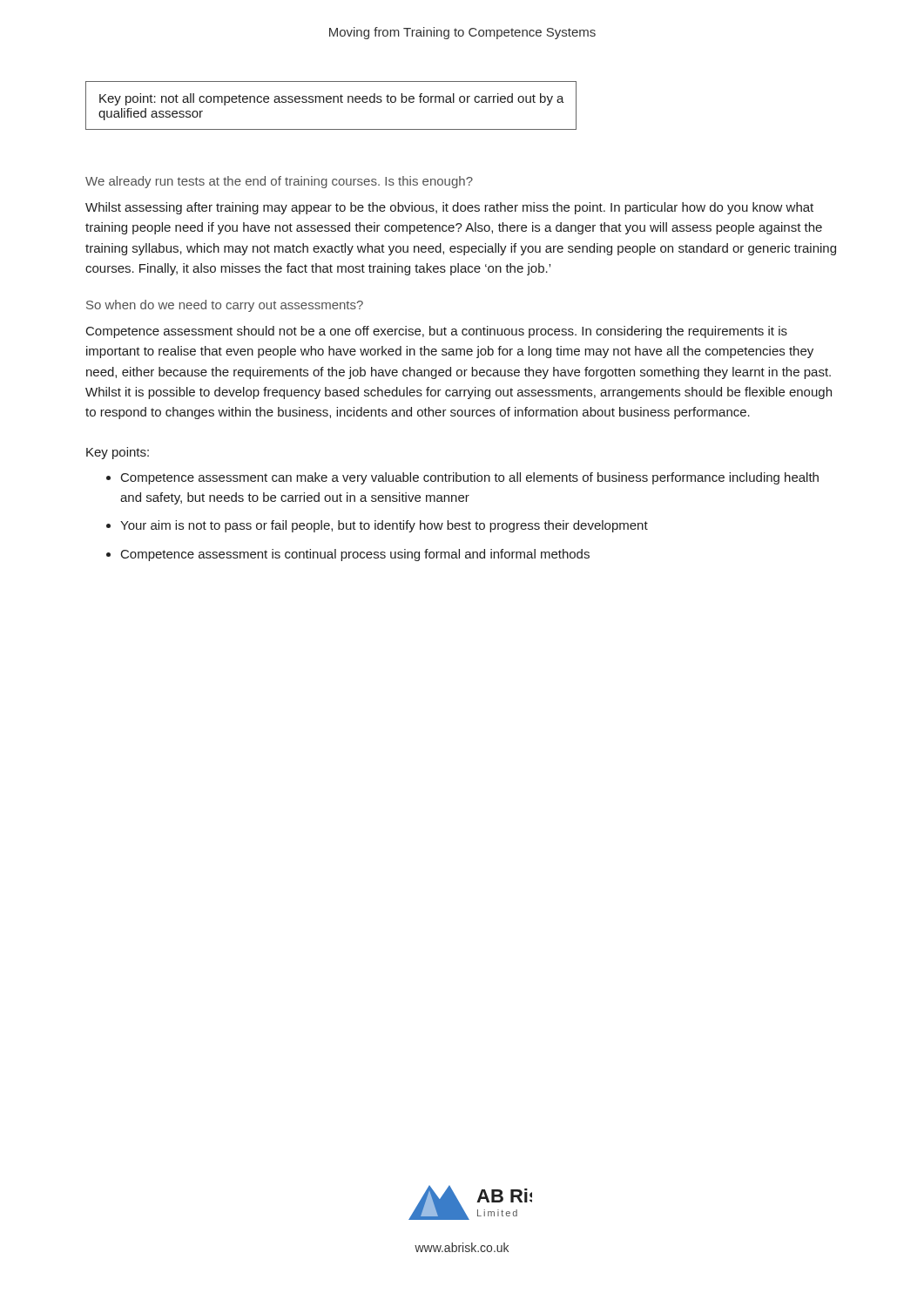Image resolution: width=924 pixels, height=1307 pixels.
Task: Click on the text that says "Key points:"
Action: point(118,452)
